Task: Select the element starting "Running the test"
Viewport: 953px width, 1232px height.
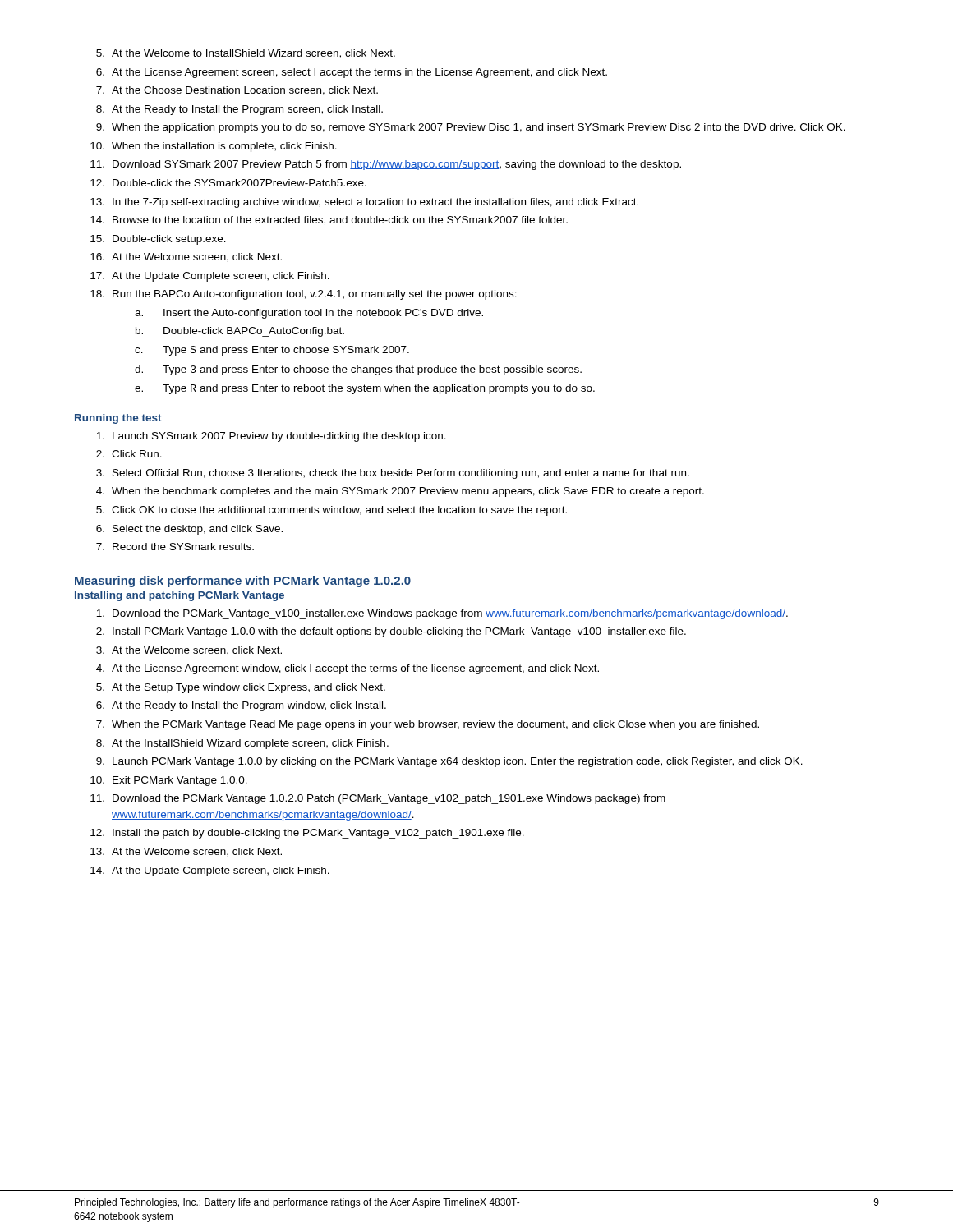Action: pyautogui.click(x=118, y=417)
